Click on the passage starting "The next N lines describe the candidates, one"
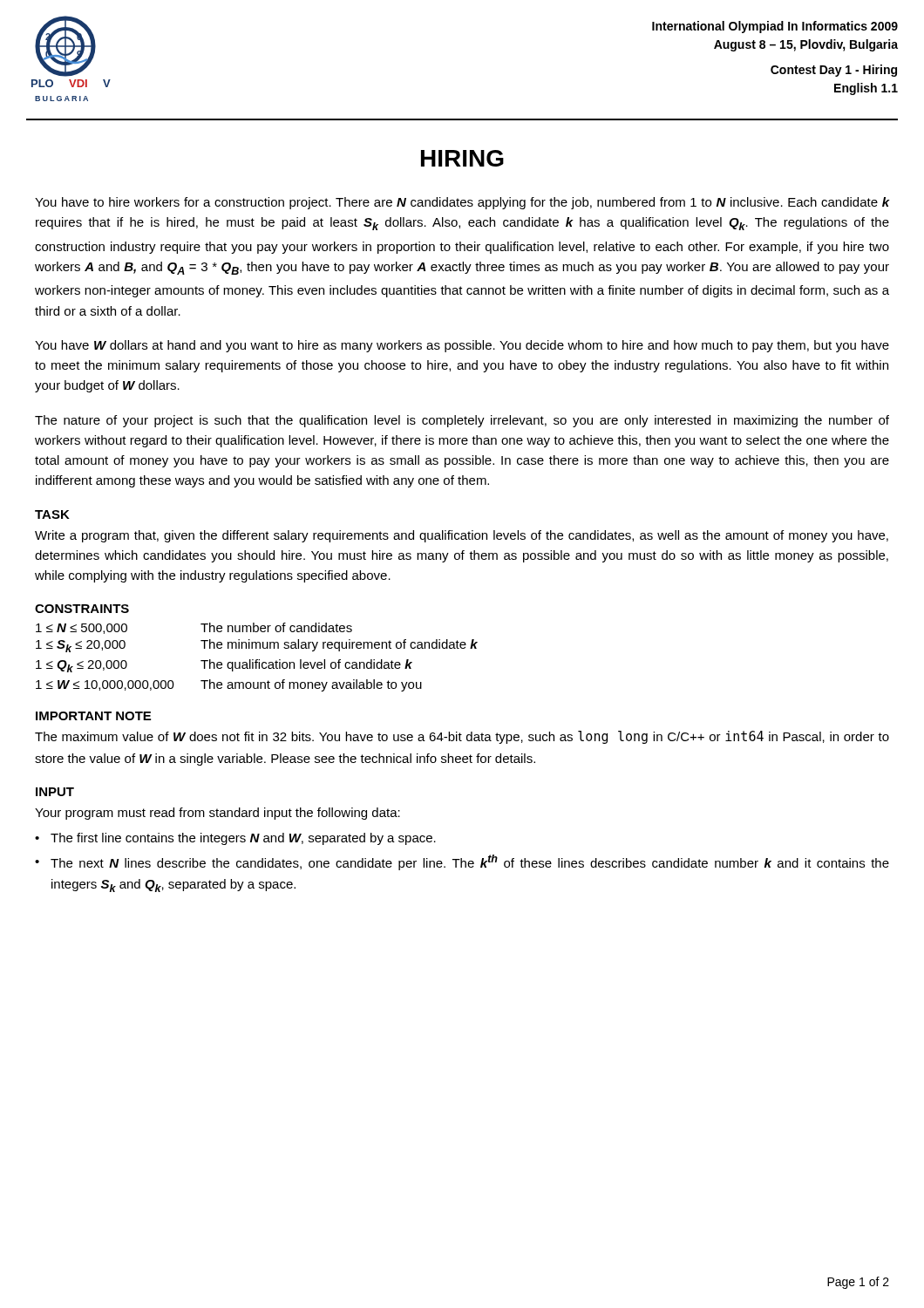The image size is (924, 1308). [x=470, y=874]
